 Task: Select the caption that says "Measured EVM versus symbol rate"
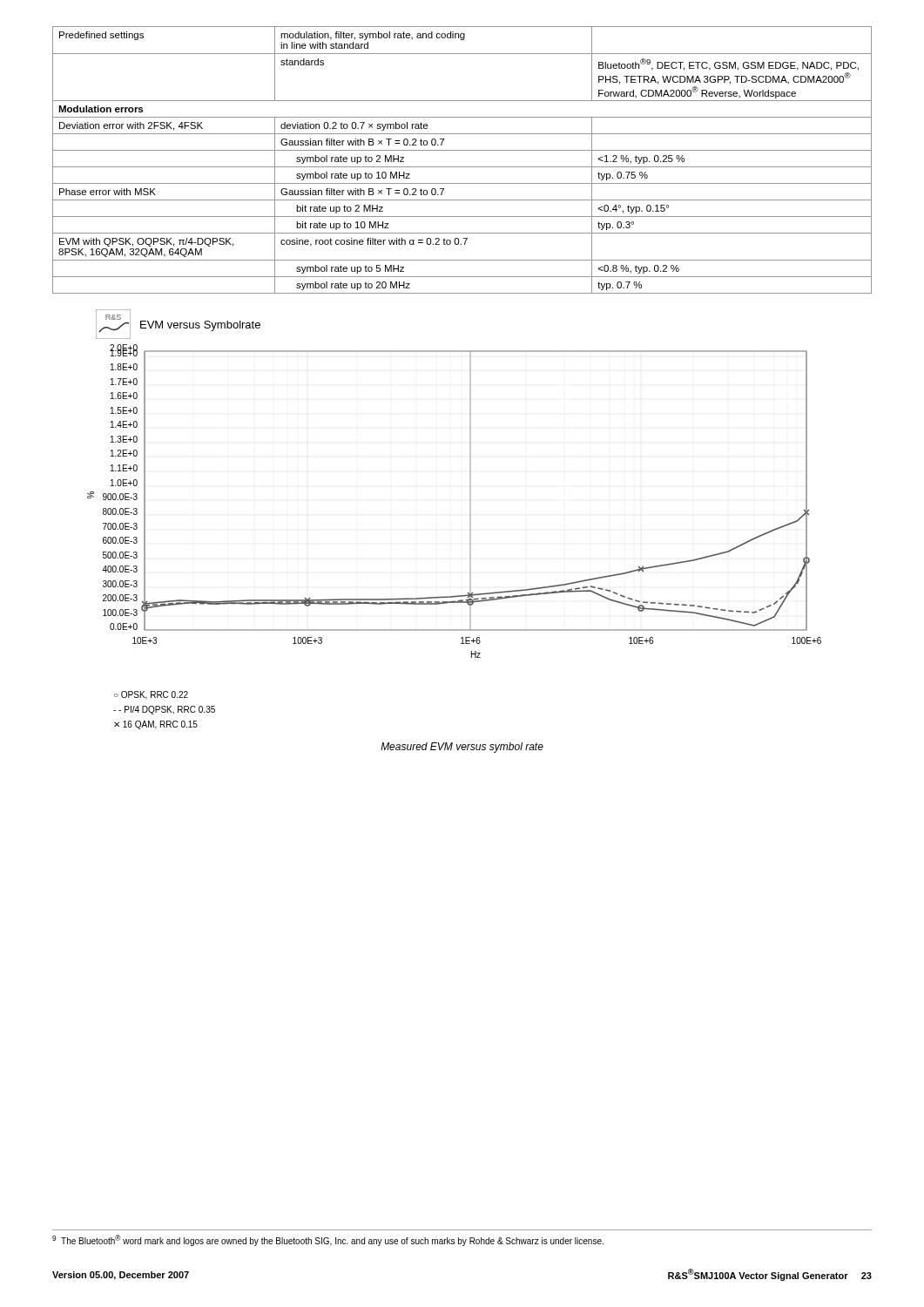pyautogui.click(x=462, y=747)
